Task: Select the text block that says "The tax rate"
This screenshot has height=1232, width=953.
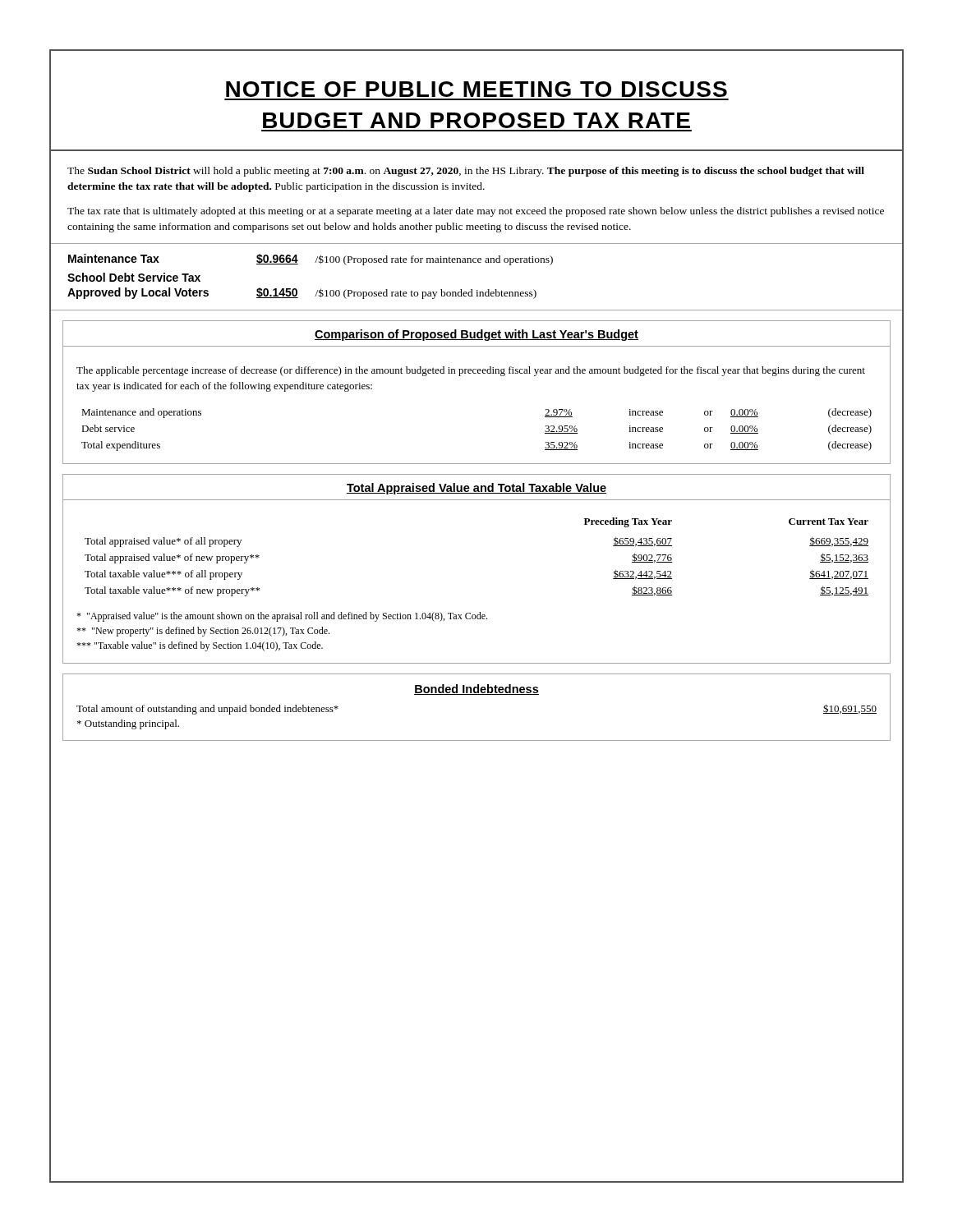Action: click(x=476, y=219)
